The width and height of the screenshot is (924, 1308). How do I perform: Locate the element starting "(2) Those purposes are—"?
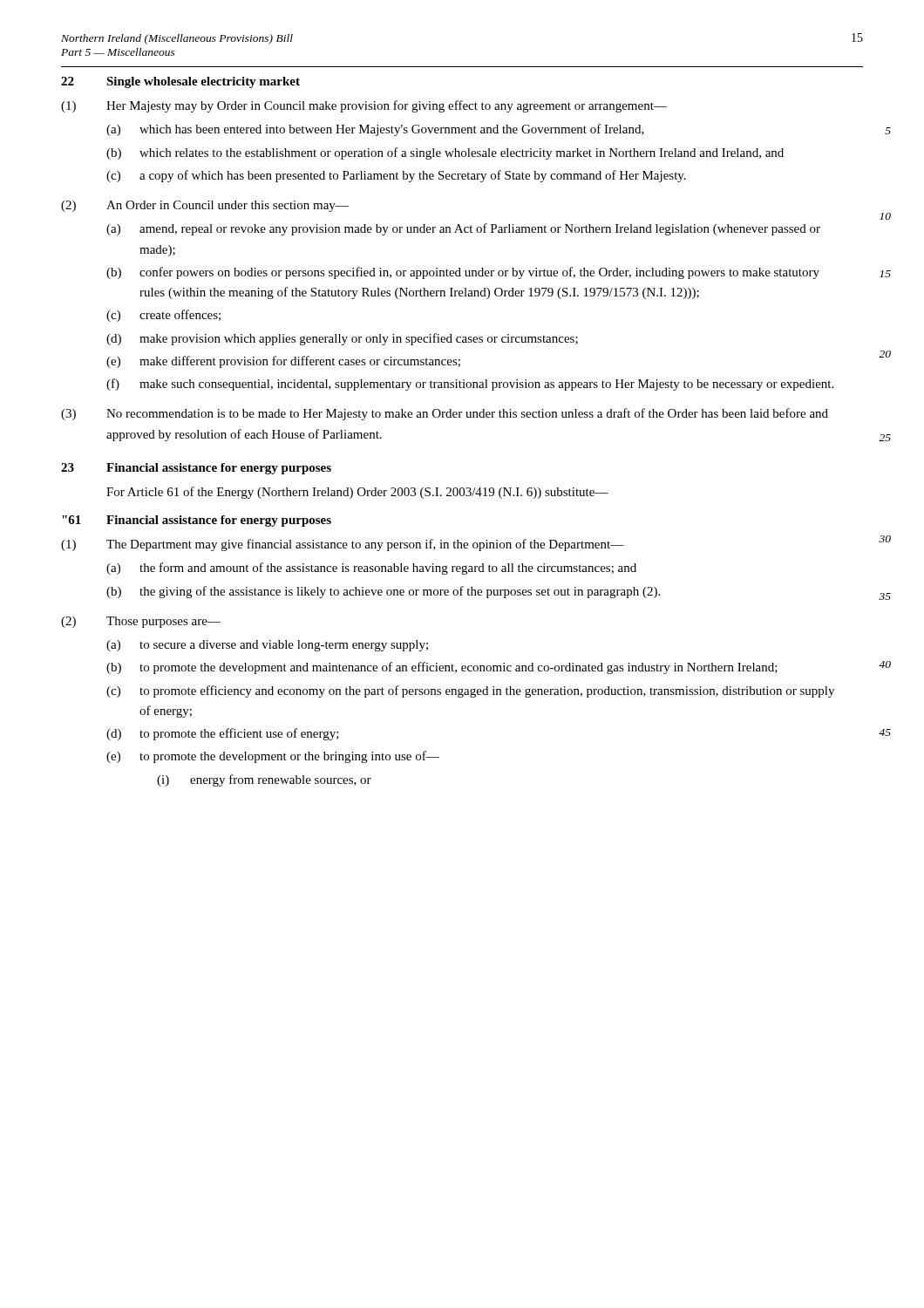[141, 622]
